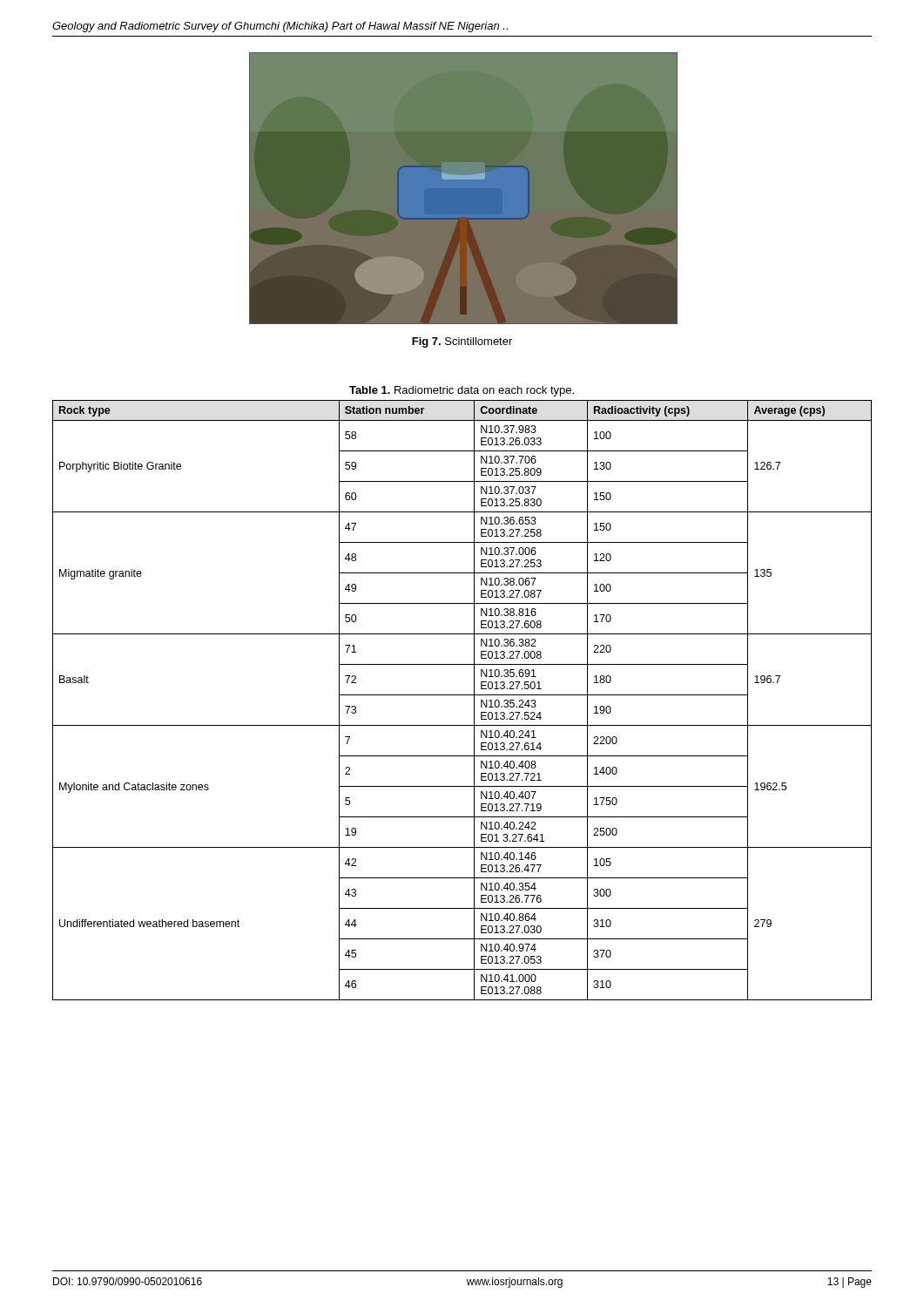Image resolution: width=924 pixels, height=1307 pixels.
Task: Click on the photo
Action: [x=462, y=188]
